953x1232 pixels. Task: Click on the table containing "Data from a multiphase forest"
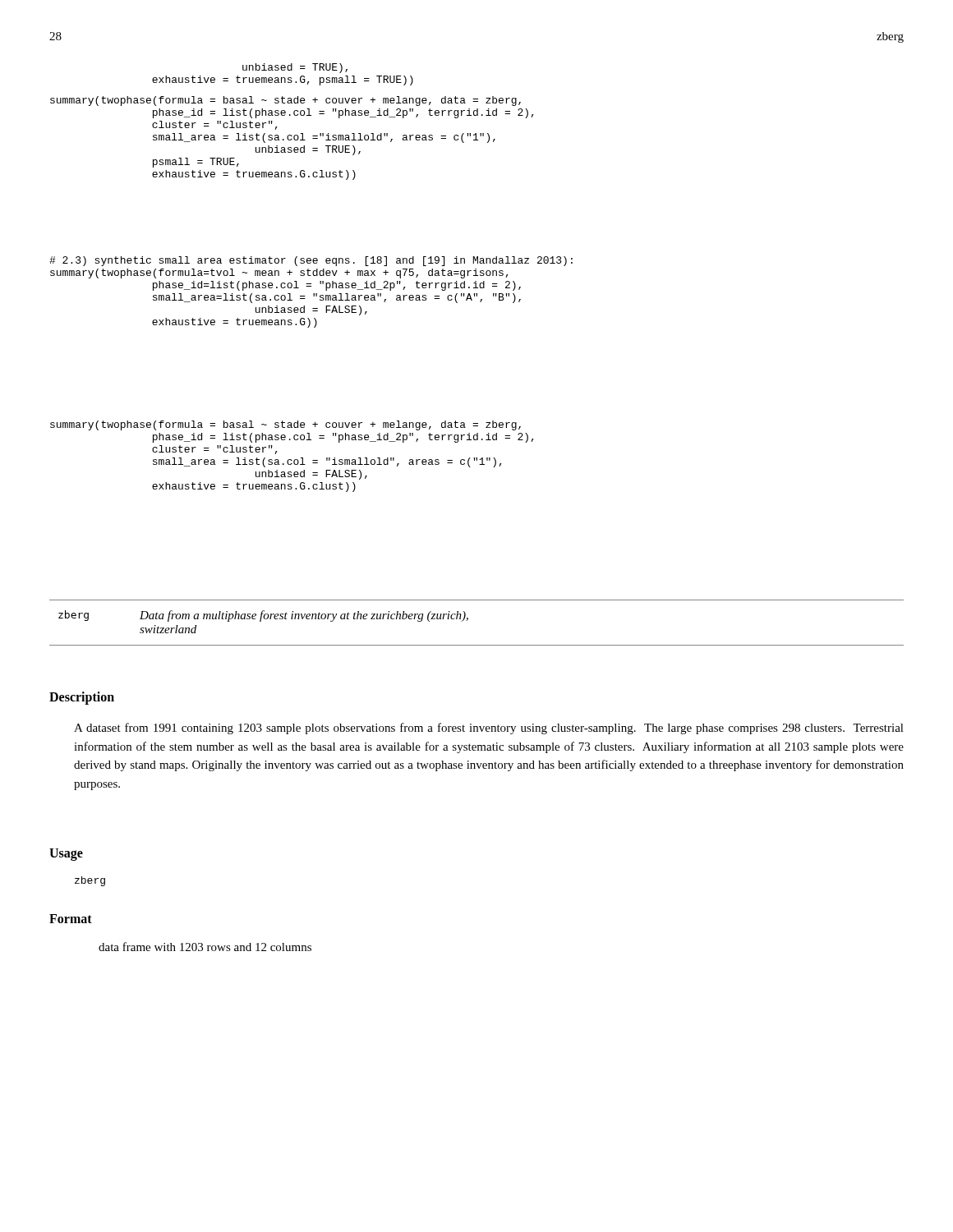476,623
